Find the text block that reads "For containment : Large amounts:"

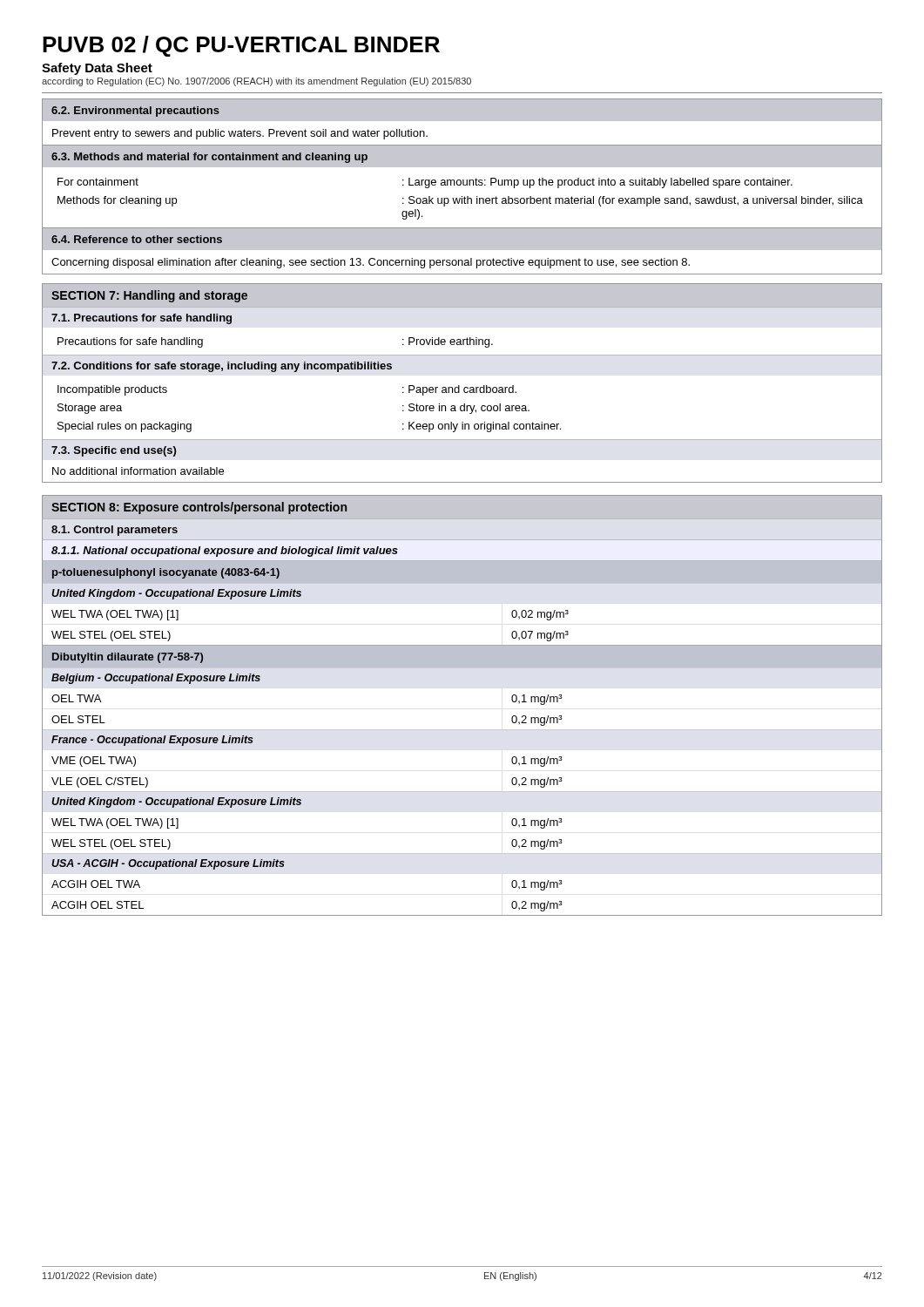point(462,197)
